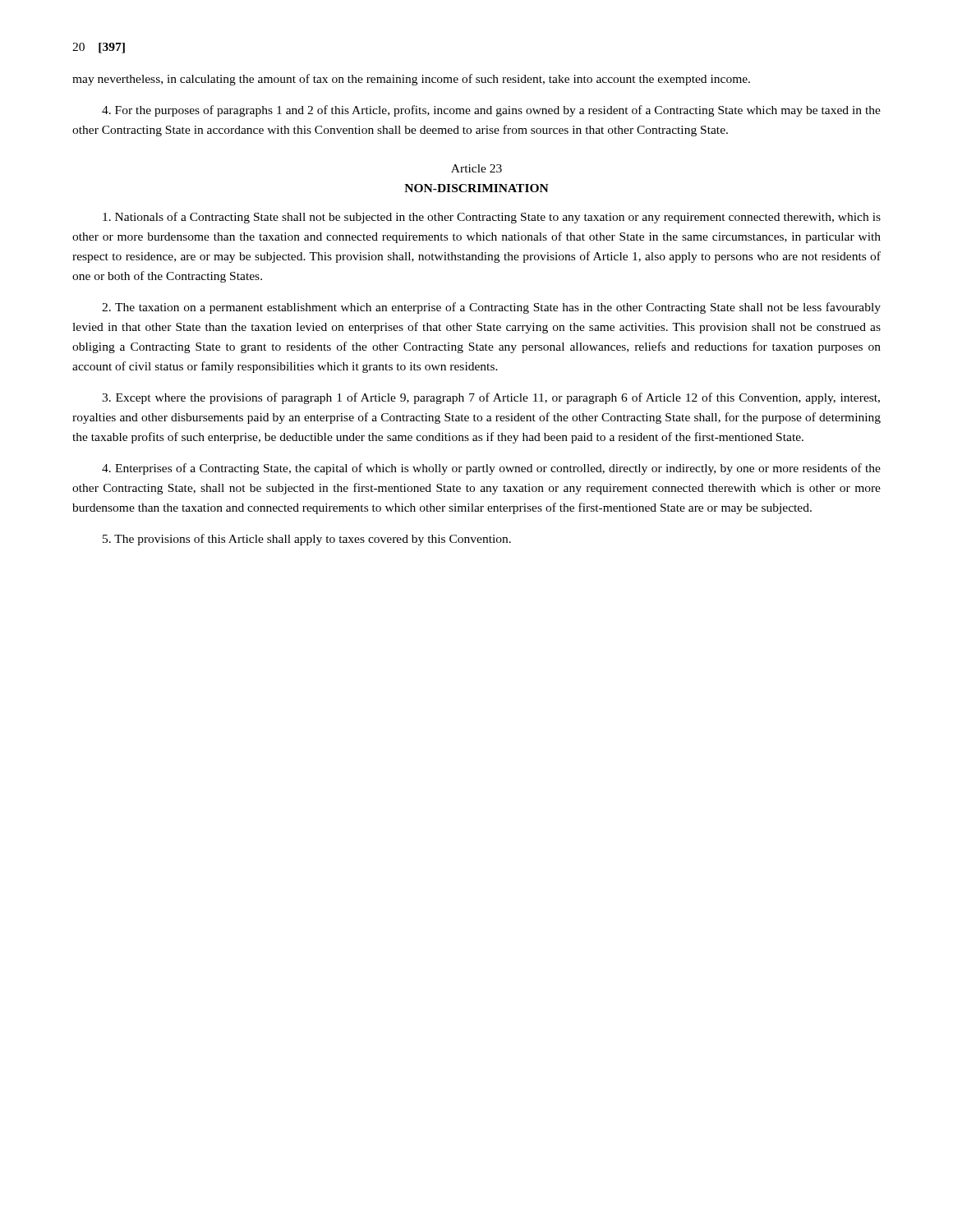Click on the region starting "The taxation on a permanent establishment which an"

(476, 336)
